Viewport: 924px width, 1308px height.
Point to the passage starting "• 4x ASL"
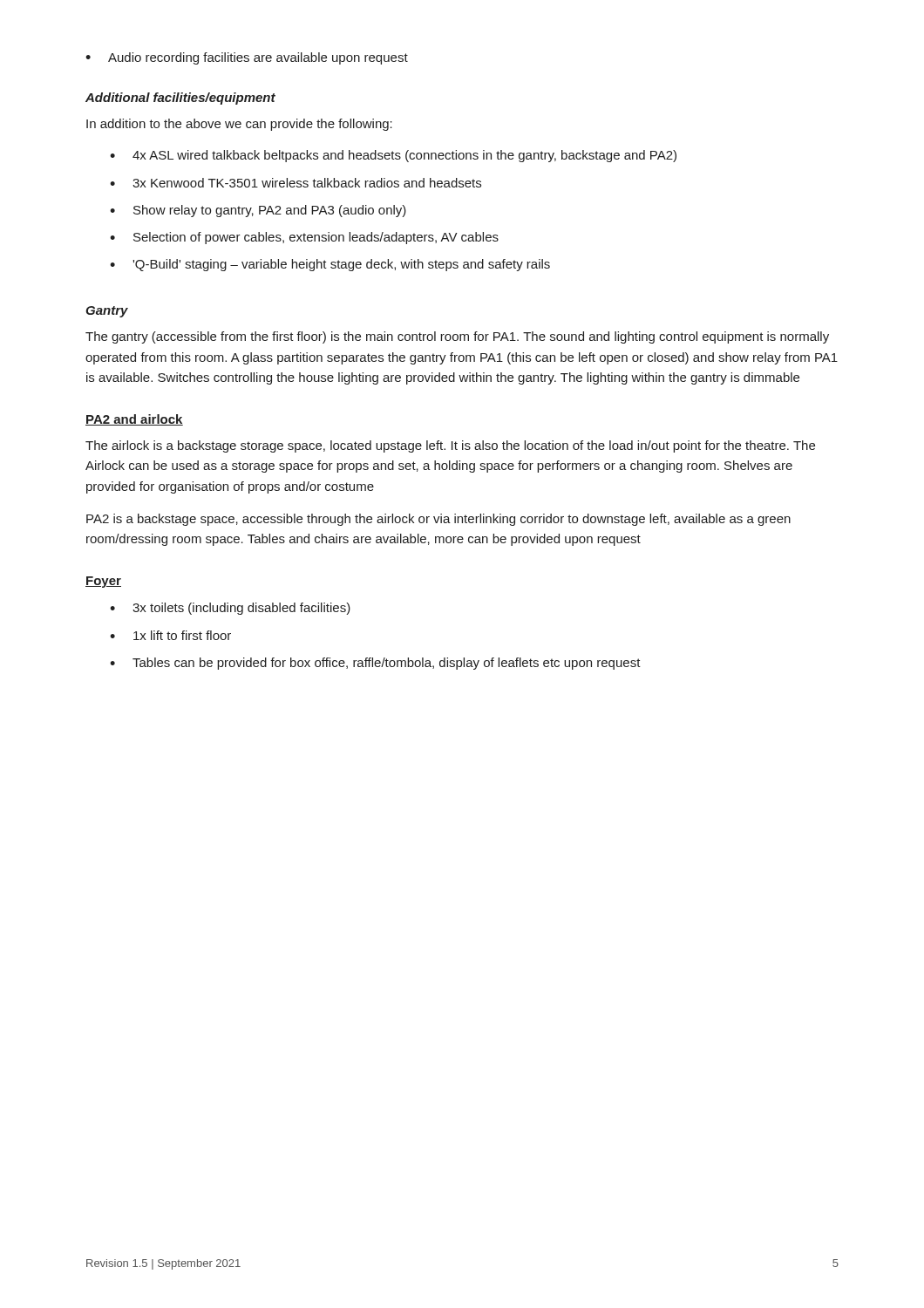pyautogui.click(x=474, y=157)
